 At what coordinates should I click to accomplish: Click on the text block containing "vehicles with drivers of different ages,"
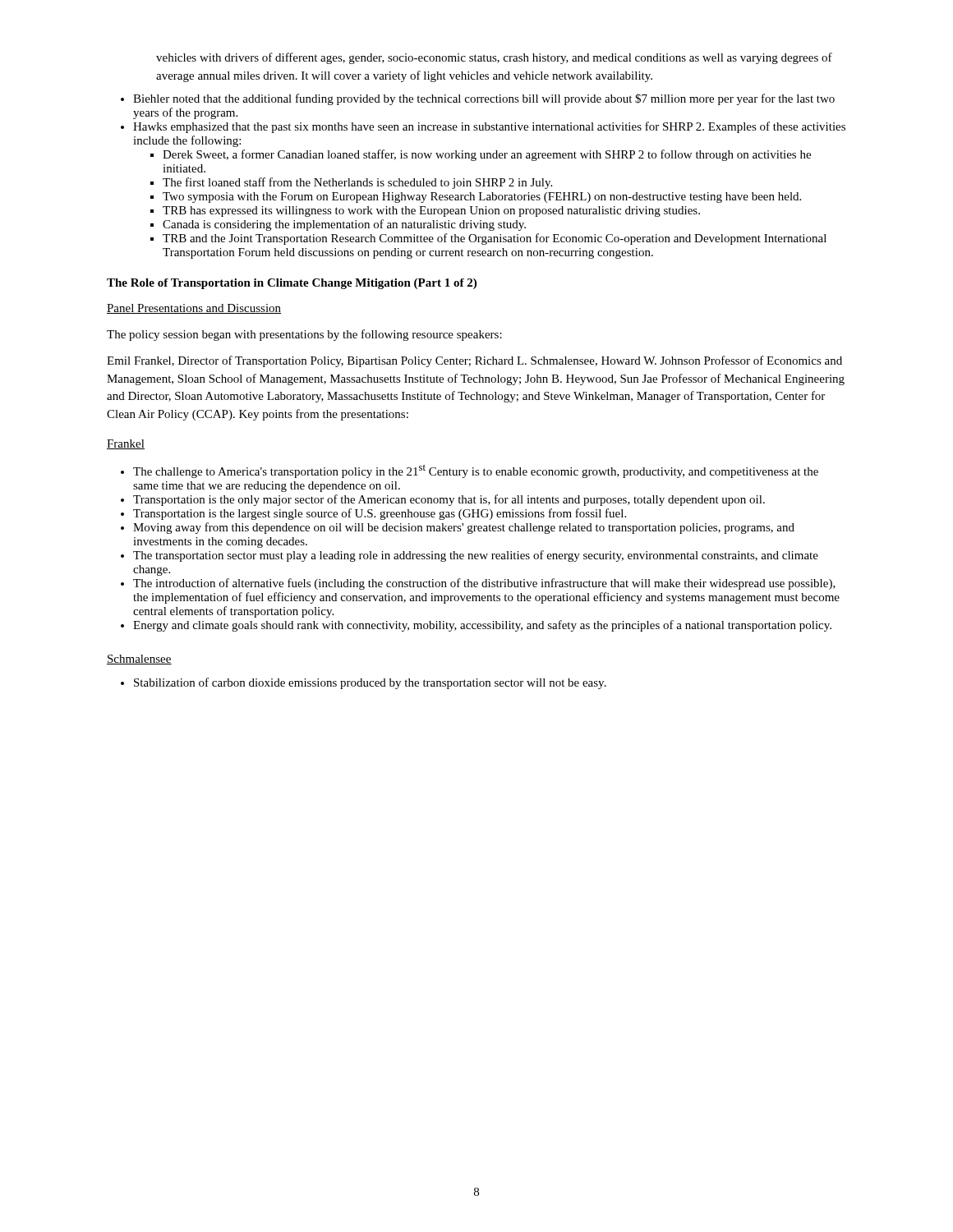tap(501, 67)
